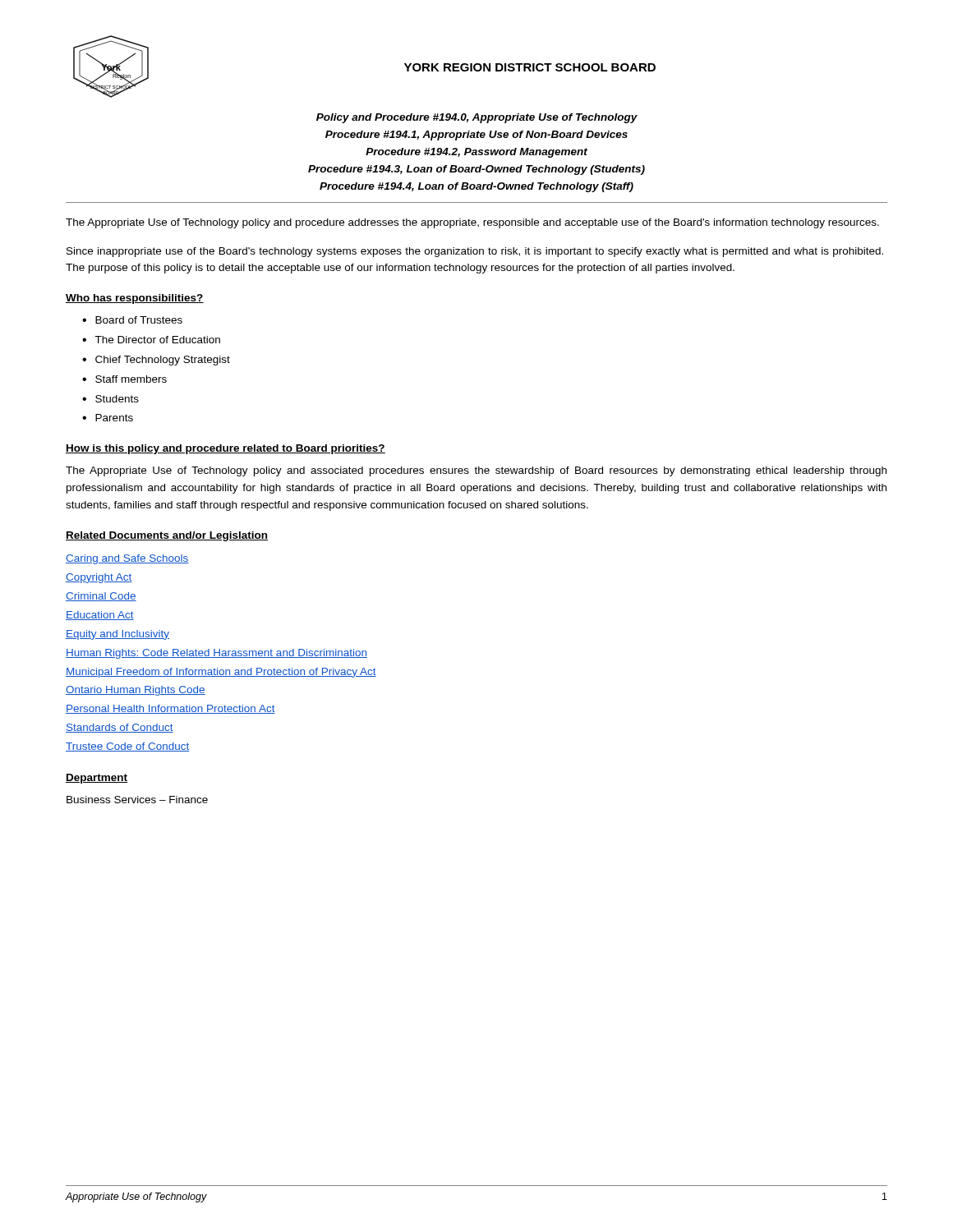Select the section header that says "Related Documents and/or Legislation"
The height and width of the screenshot is (1232, 953).
point(167,535)
